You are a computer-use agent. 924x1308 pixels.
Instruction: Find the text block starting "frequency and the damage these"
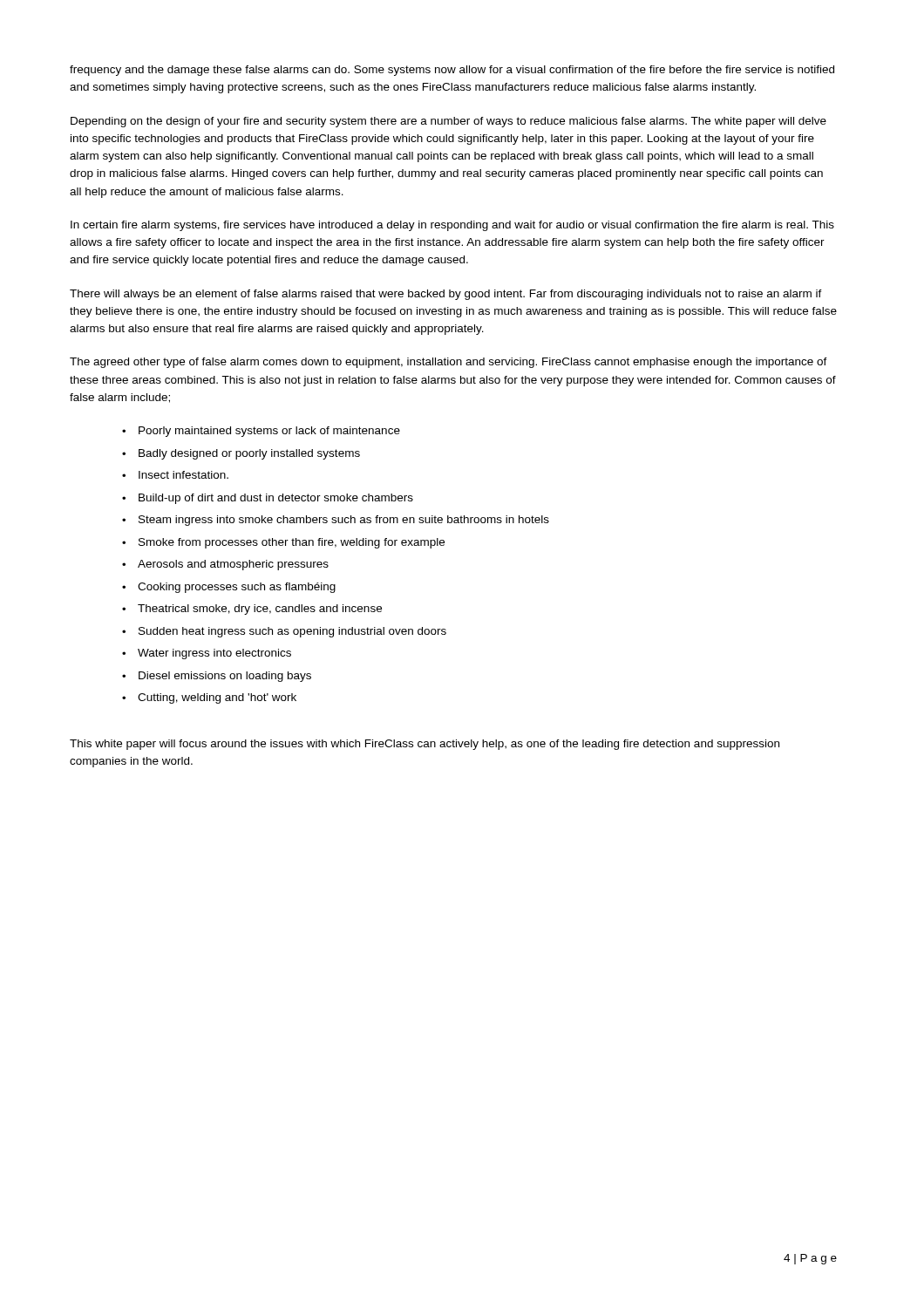[x=452, y=78]
